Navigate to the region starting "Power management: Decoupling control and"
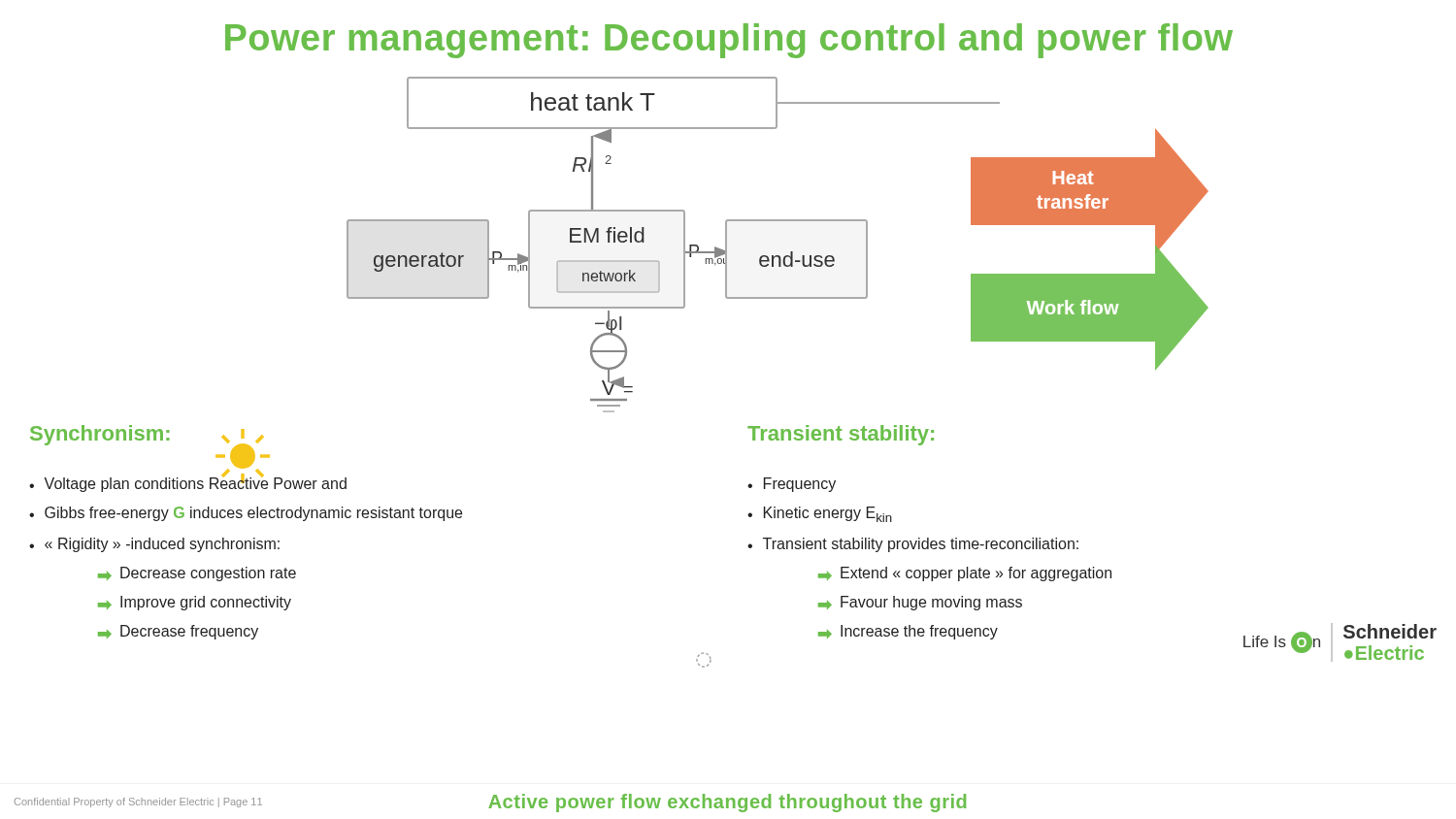The image size is (1456, 819). (728, 38)
